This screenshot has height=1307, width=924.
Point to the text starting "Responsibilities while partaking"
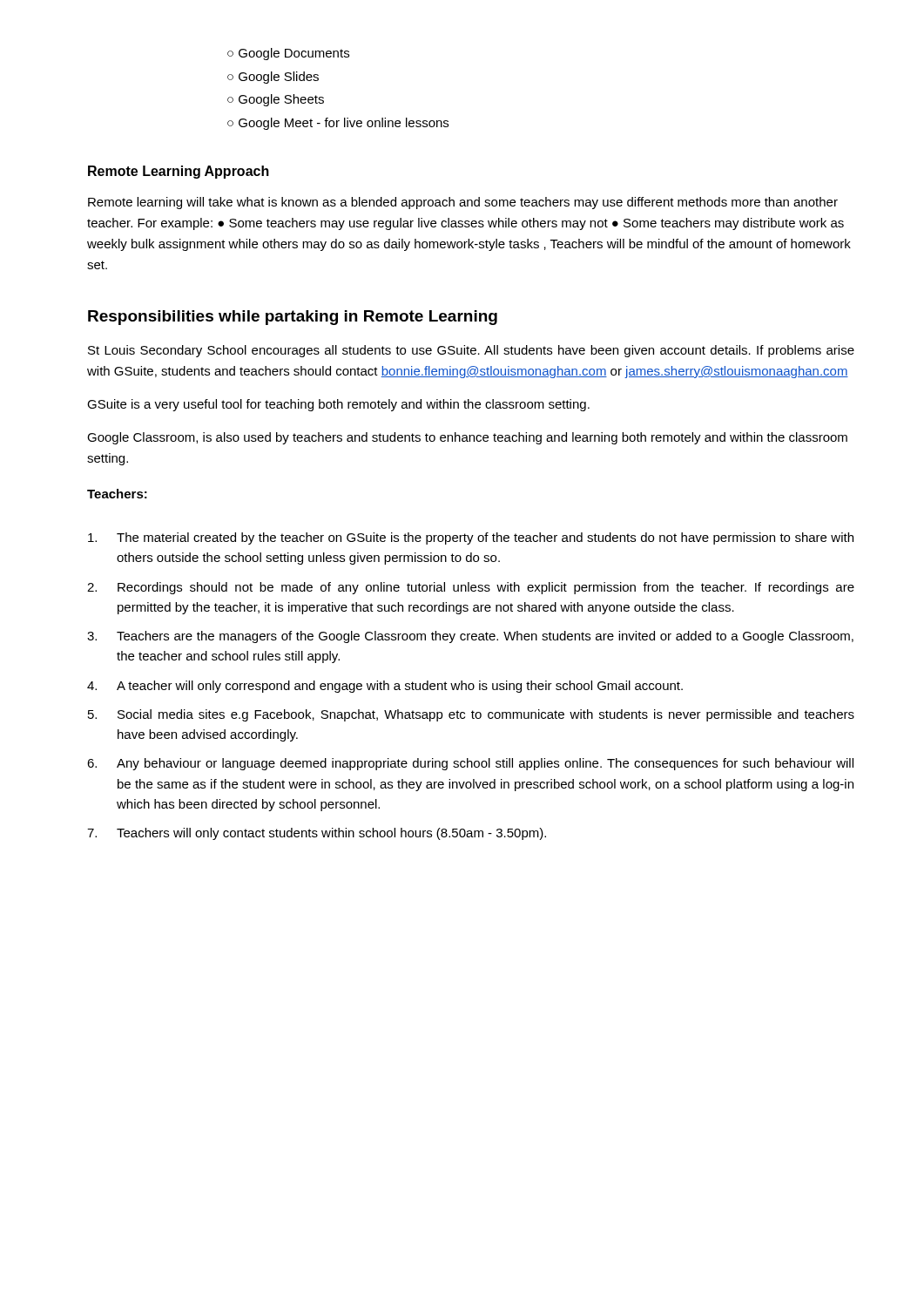pyautogui.click(x=293, y=316)
